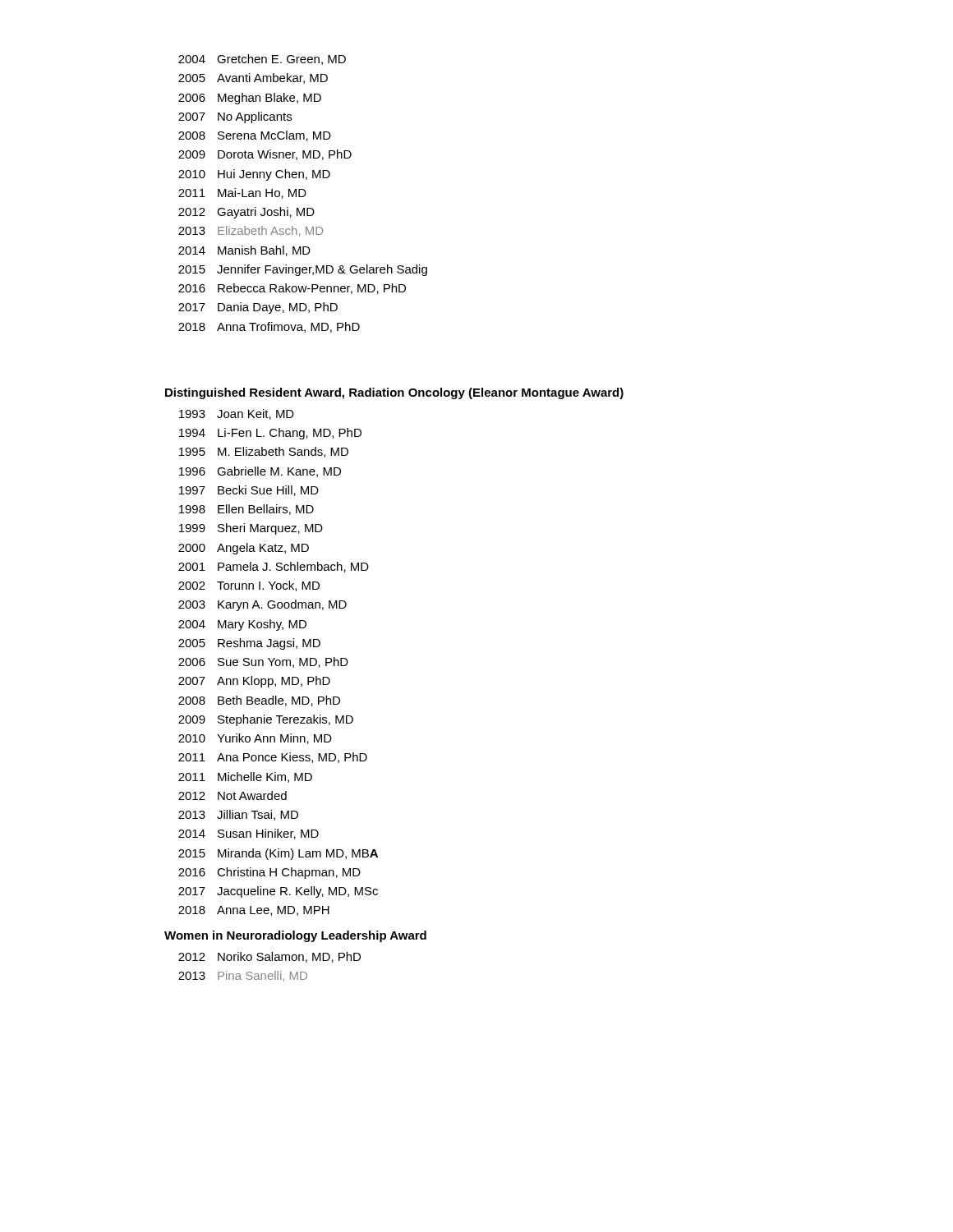The height and width of the screenshot is (1232, 953).
Task: Click on the text starting "2008Serena McClam, MD"
Action: pos(255,136)
